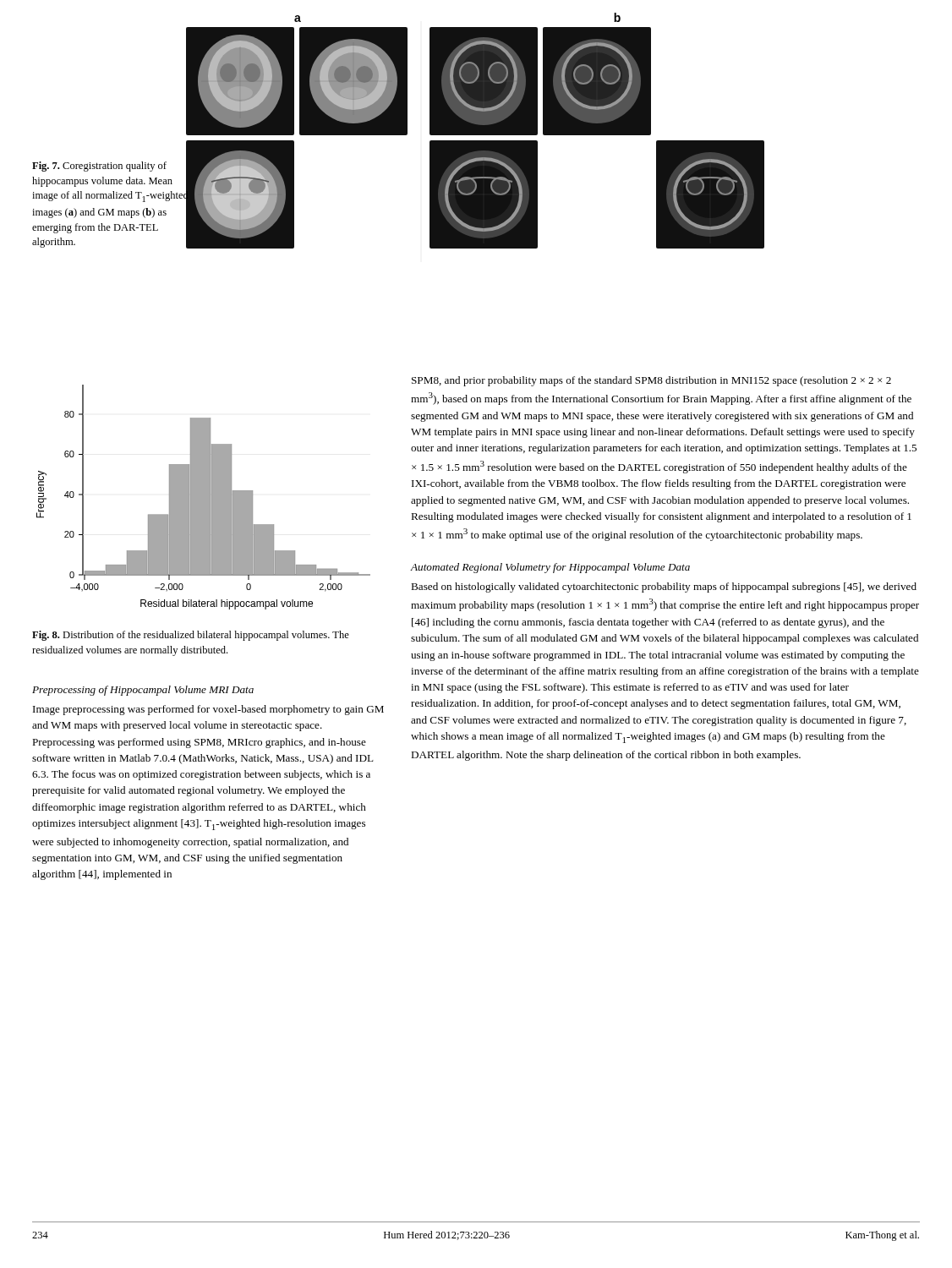This screenshot has width=952, height=1268.
Task: Point to the block beginning "Image preprocessing was"
Action: click(210, 792)
